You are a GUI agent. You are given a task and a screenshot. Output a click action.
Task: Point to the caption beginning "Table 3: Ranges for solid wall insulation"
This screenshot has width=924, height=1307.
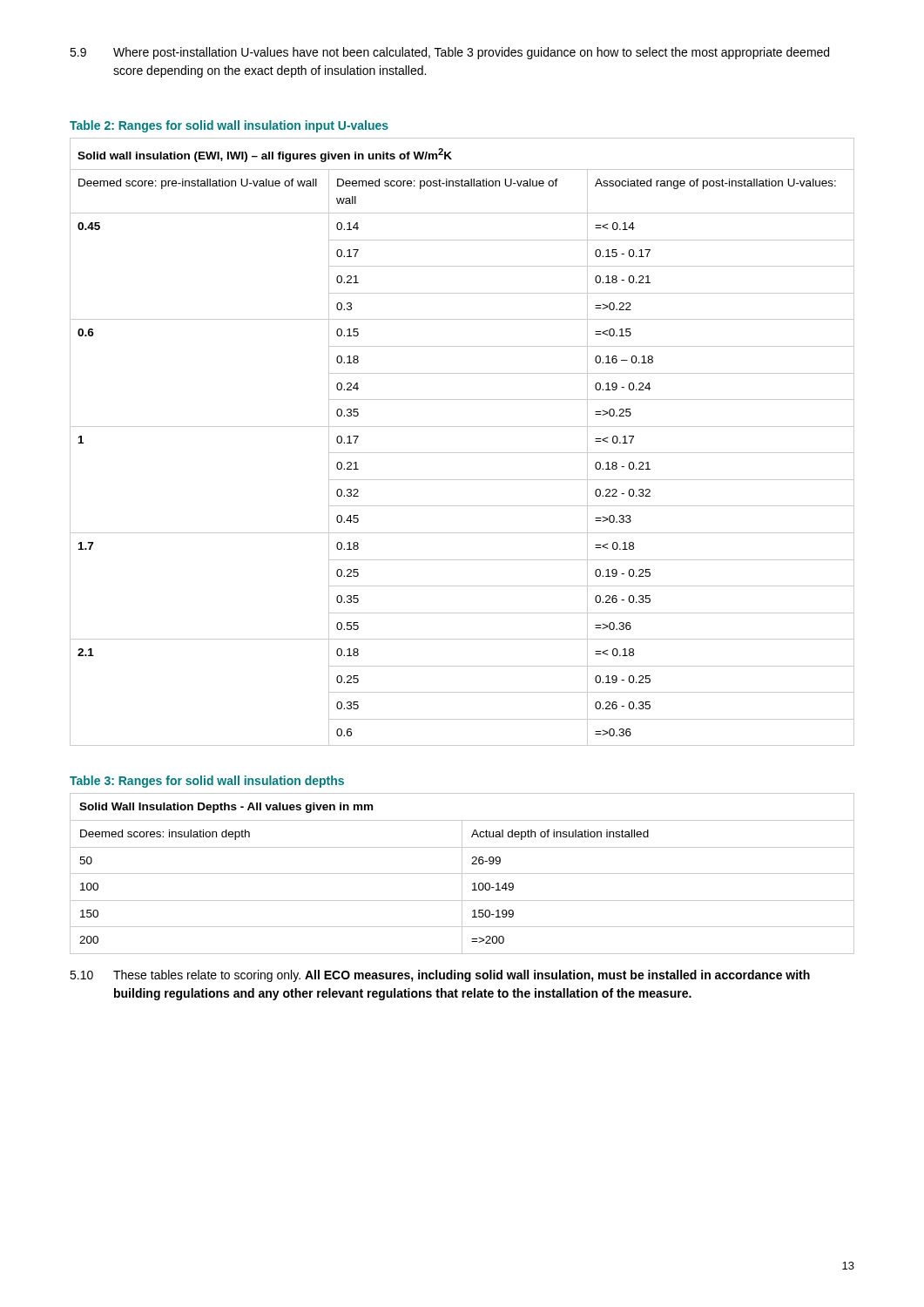(207, 781)
